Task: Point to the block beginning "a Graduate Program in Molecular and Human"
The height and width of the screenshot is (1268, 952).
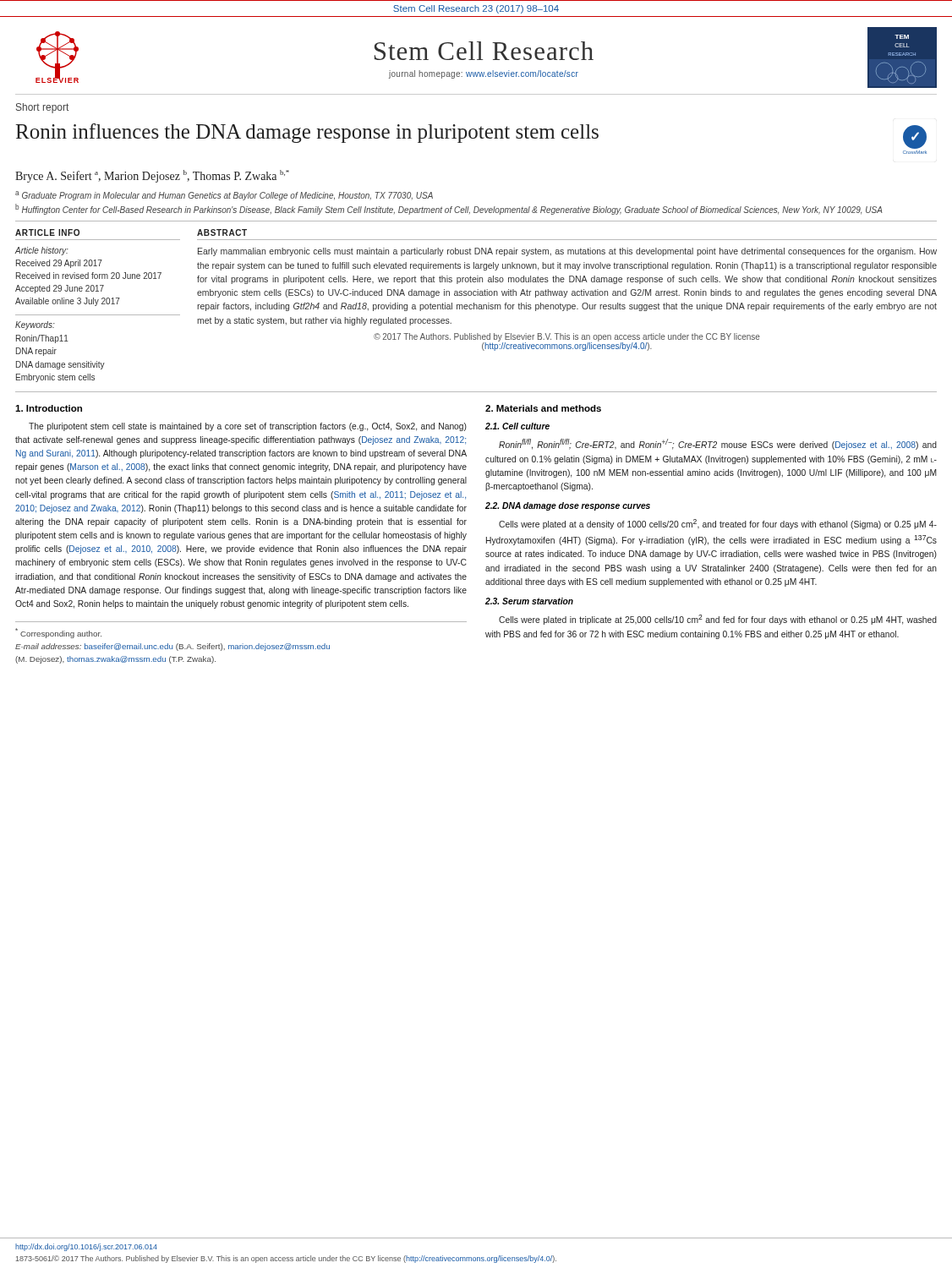Action: coord(449,202)
